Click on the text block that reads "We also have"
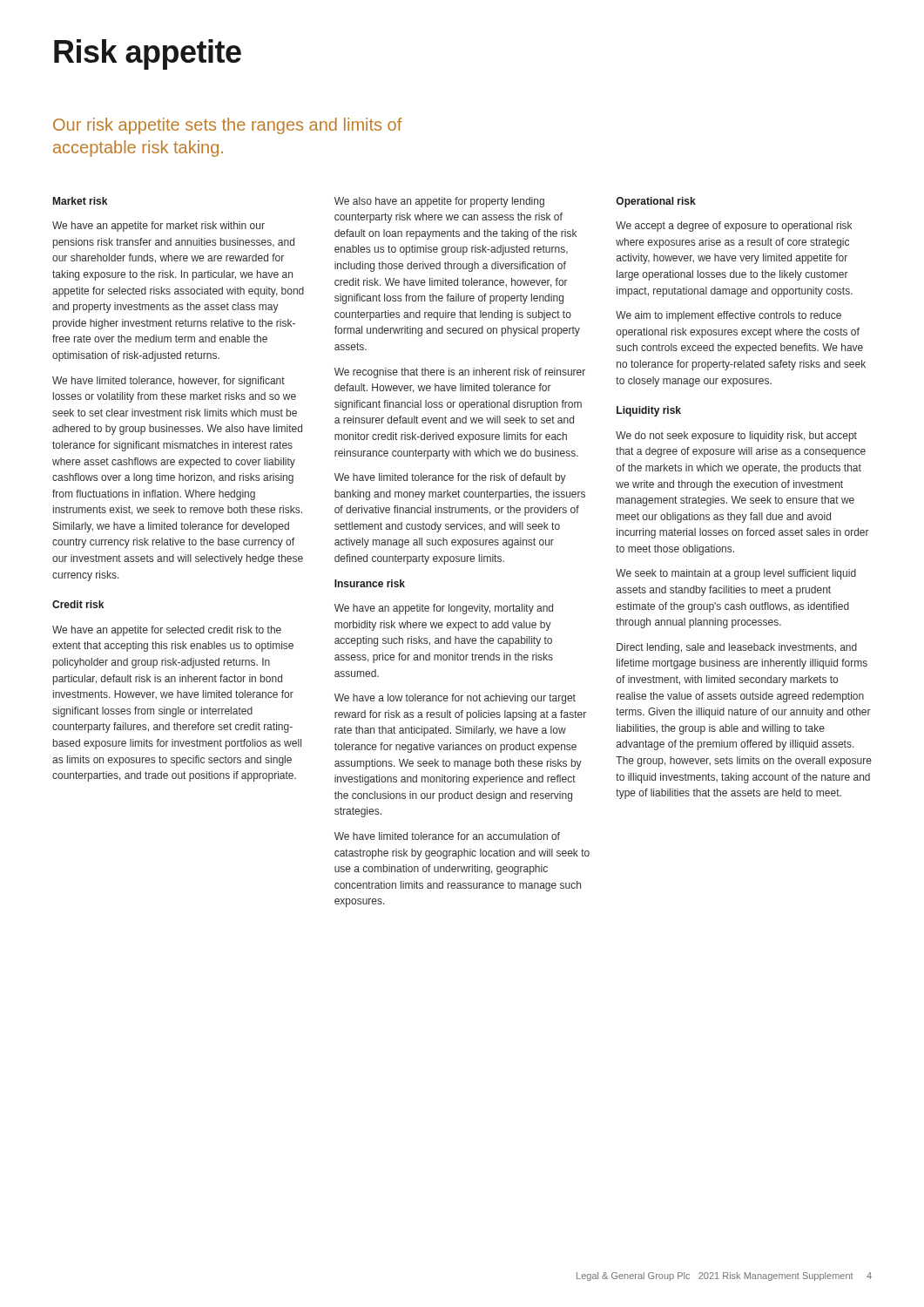The height and width of the screenshot is (1307, 924). (462, 380)
